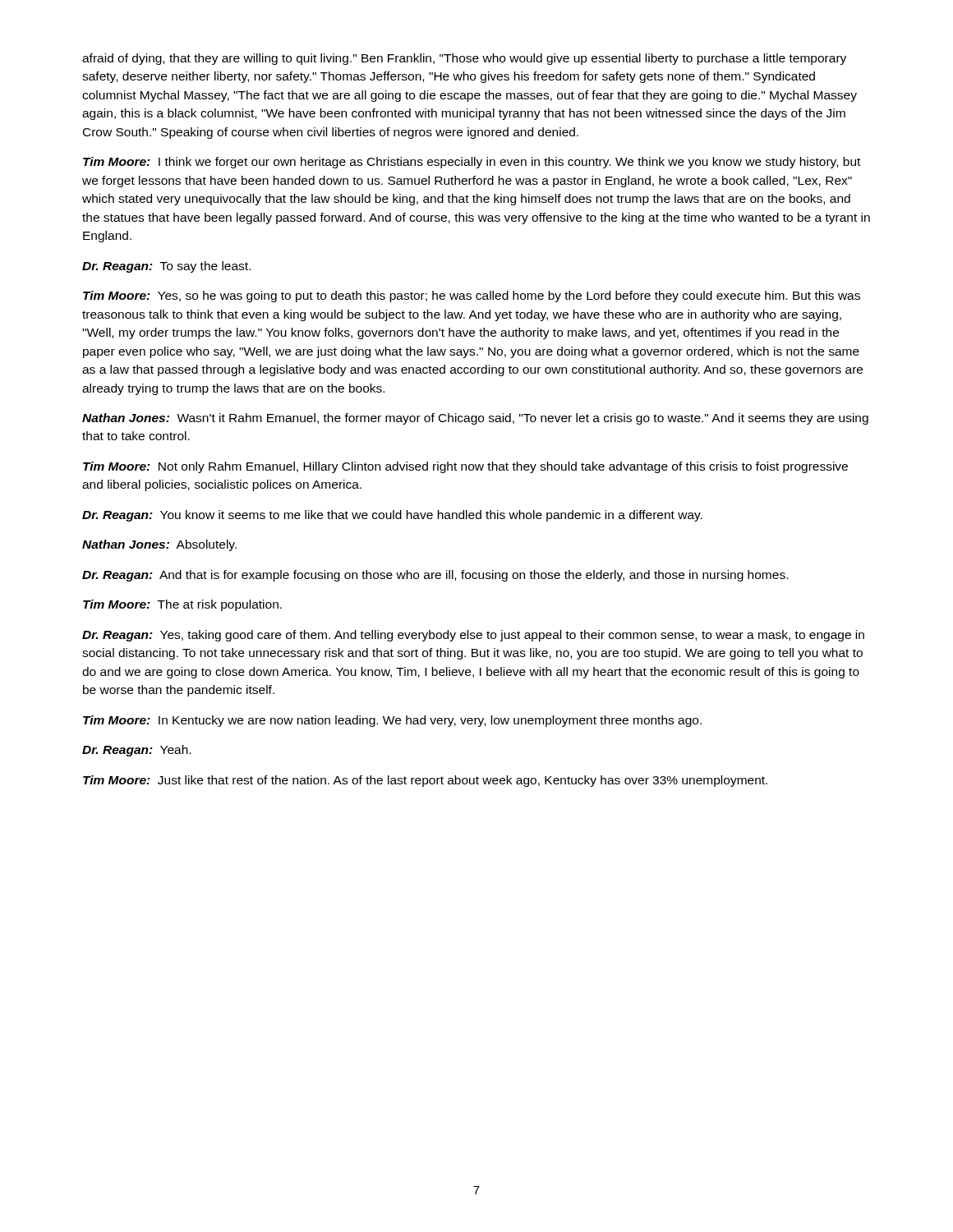Point to the text starting "Nathan Jones: Absolutely."
The height and width of the screenshot is (1232, 953).
point(160,544)
